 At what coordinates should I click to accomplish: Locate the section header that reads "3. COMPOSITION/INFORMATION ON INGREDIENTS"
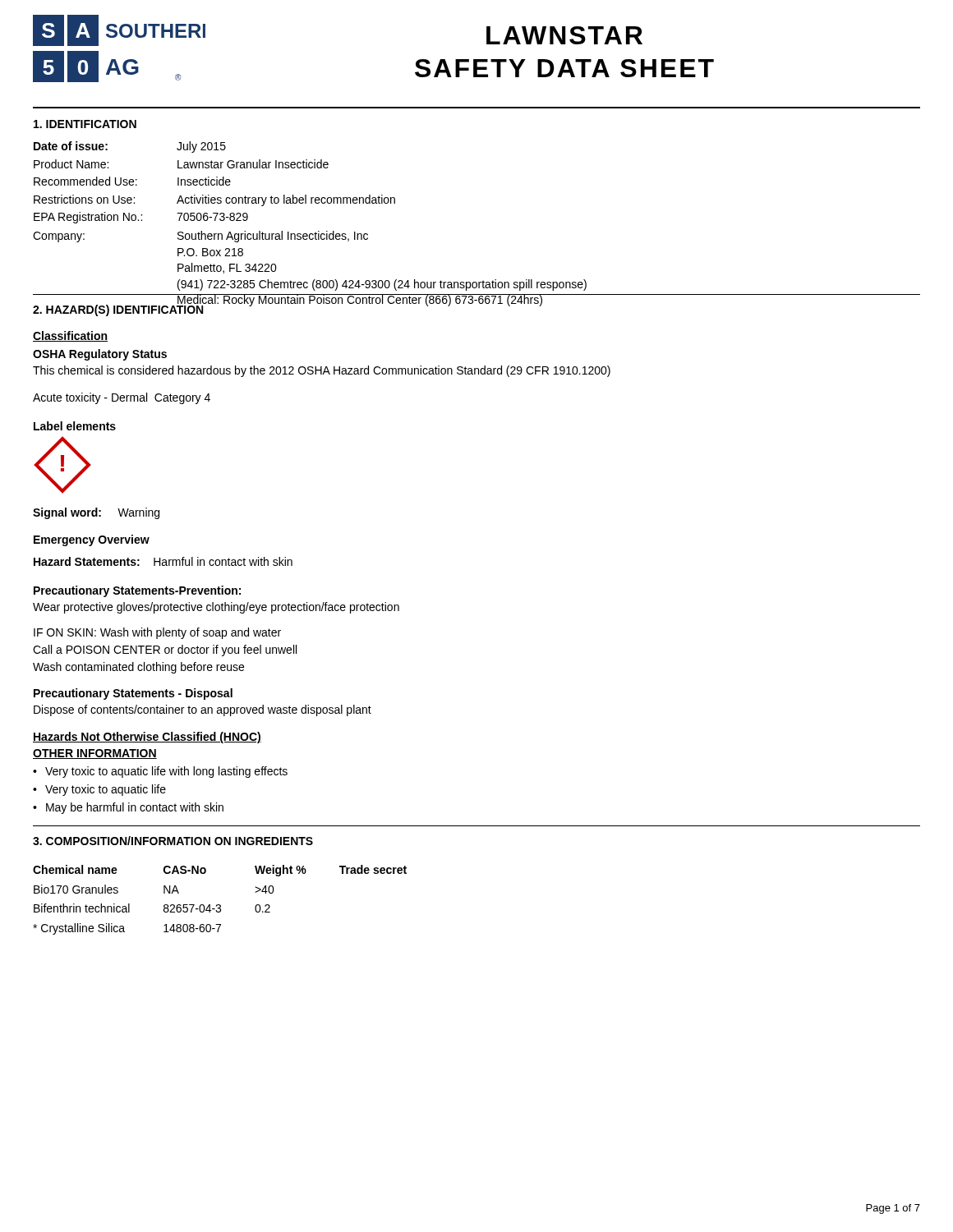click(x=173, y=841)
